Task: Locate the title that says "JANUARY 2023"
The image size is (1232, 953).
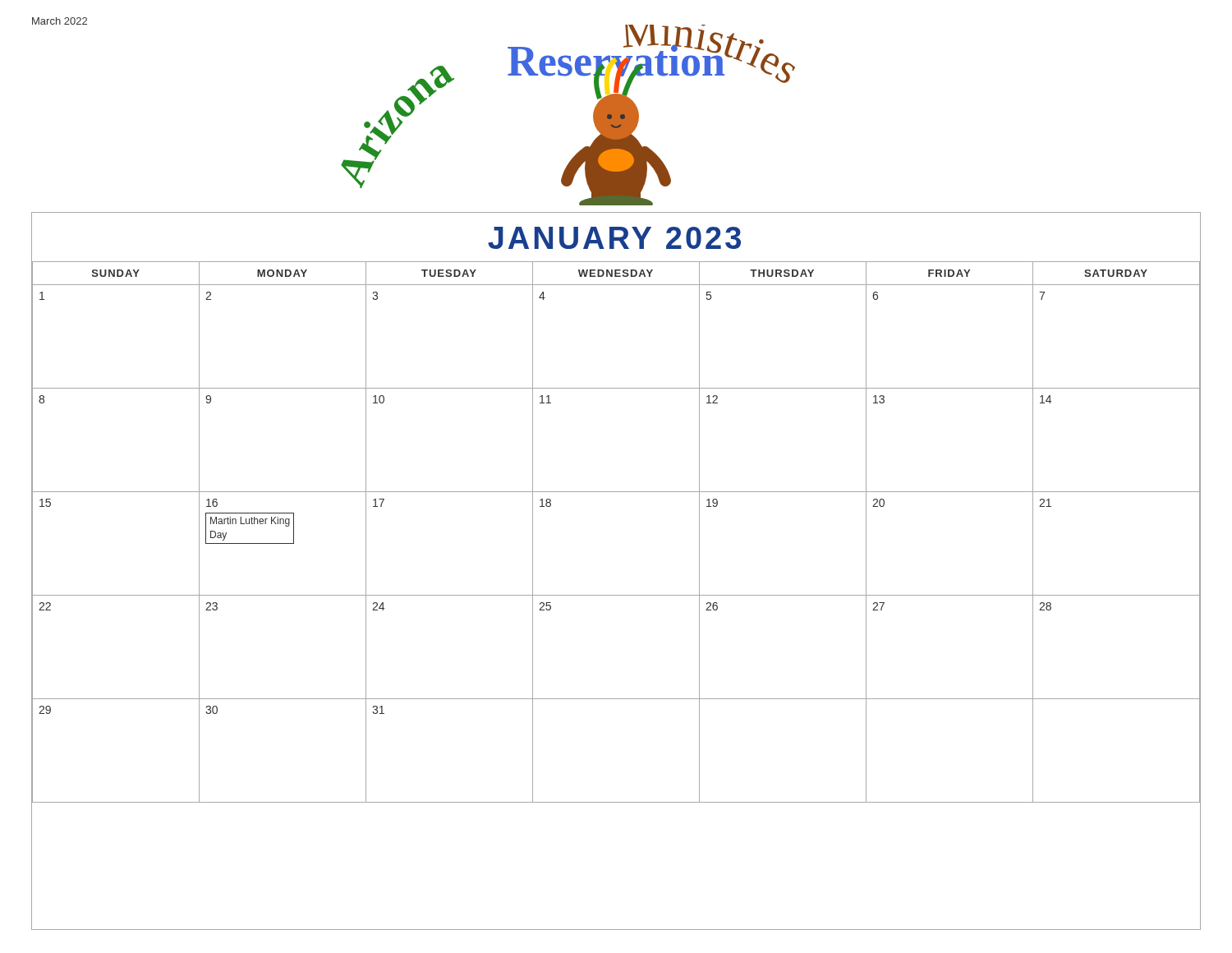Action: (616, 238)
